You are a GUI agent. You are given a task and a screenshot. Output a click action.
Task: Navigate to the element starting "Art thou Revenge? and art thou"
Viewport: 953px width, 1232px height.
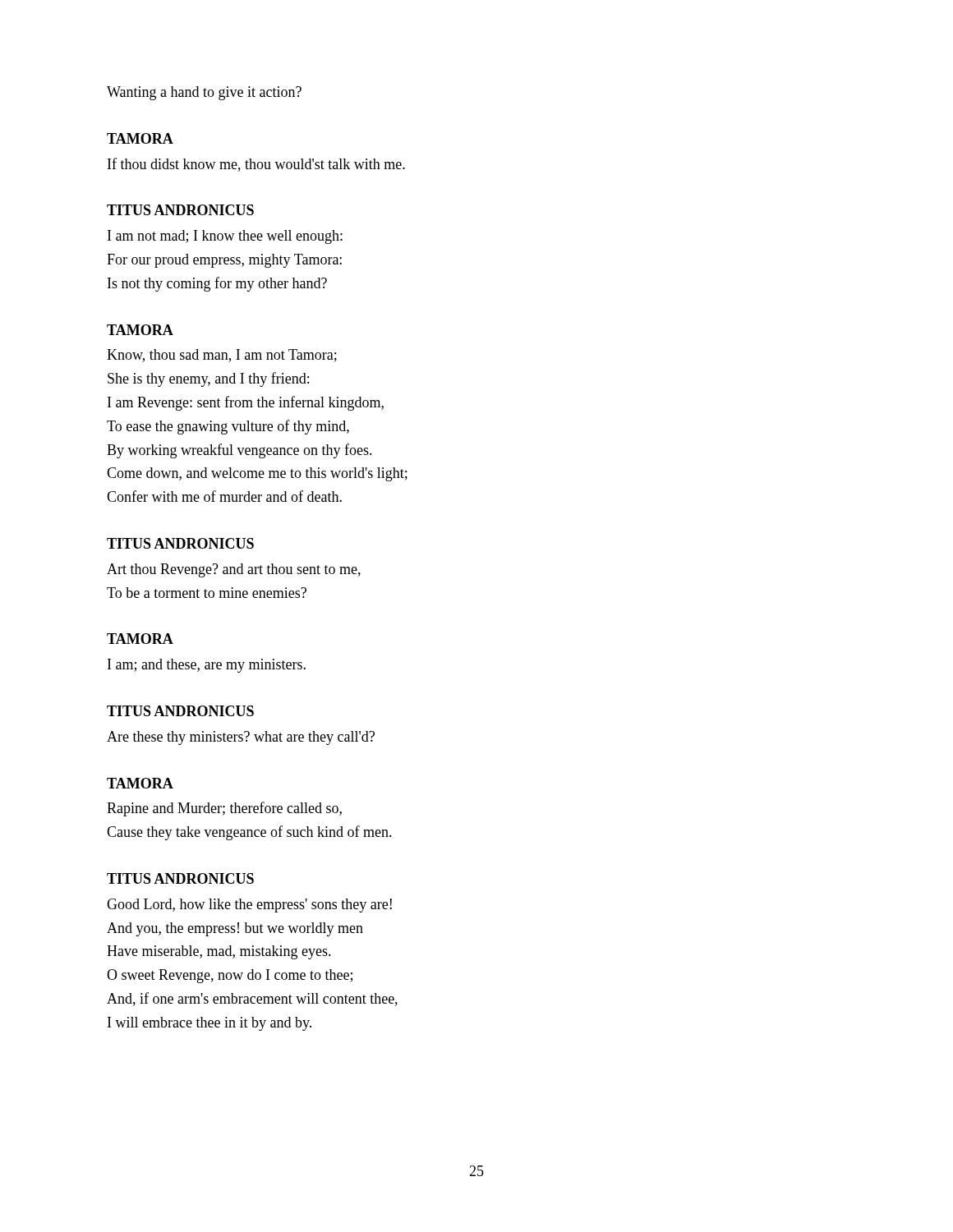(362, 581)
